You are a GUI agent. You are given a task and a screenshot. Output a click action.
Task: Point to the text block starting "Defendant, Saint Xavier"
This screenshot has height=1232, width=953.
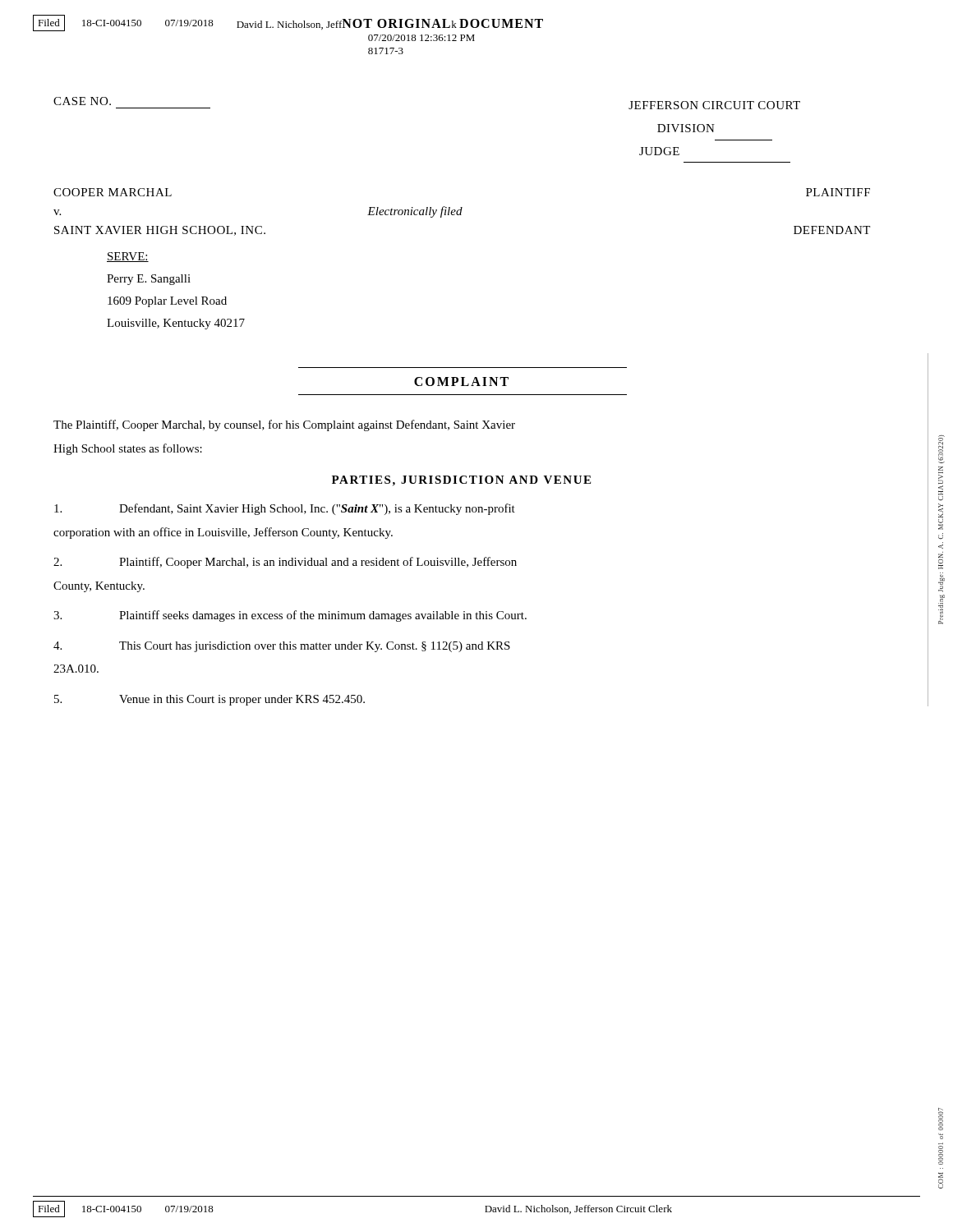[462, 509]
